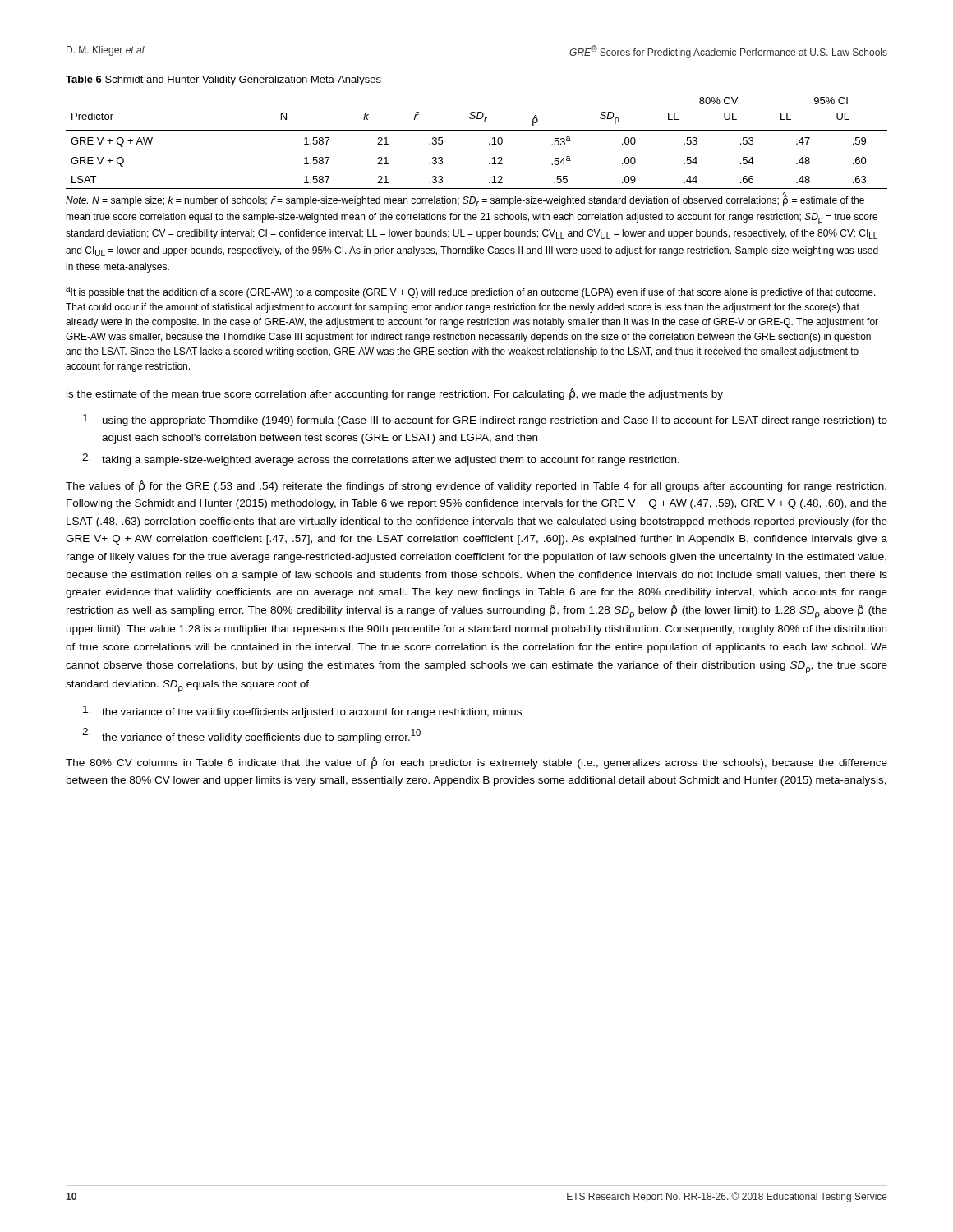Point to the block beginning "2. the variance of these"
The height and width of the screenshot is (1232, 953).
coord(251,736)
